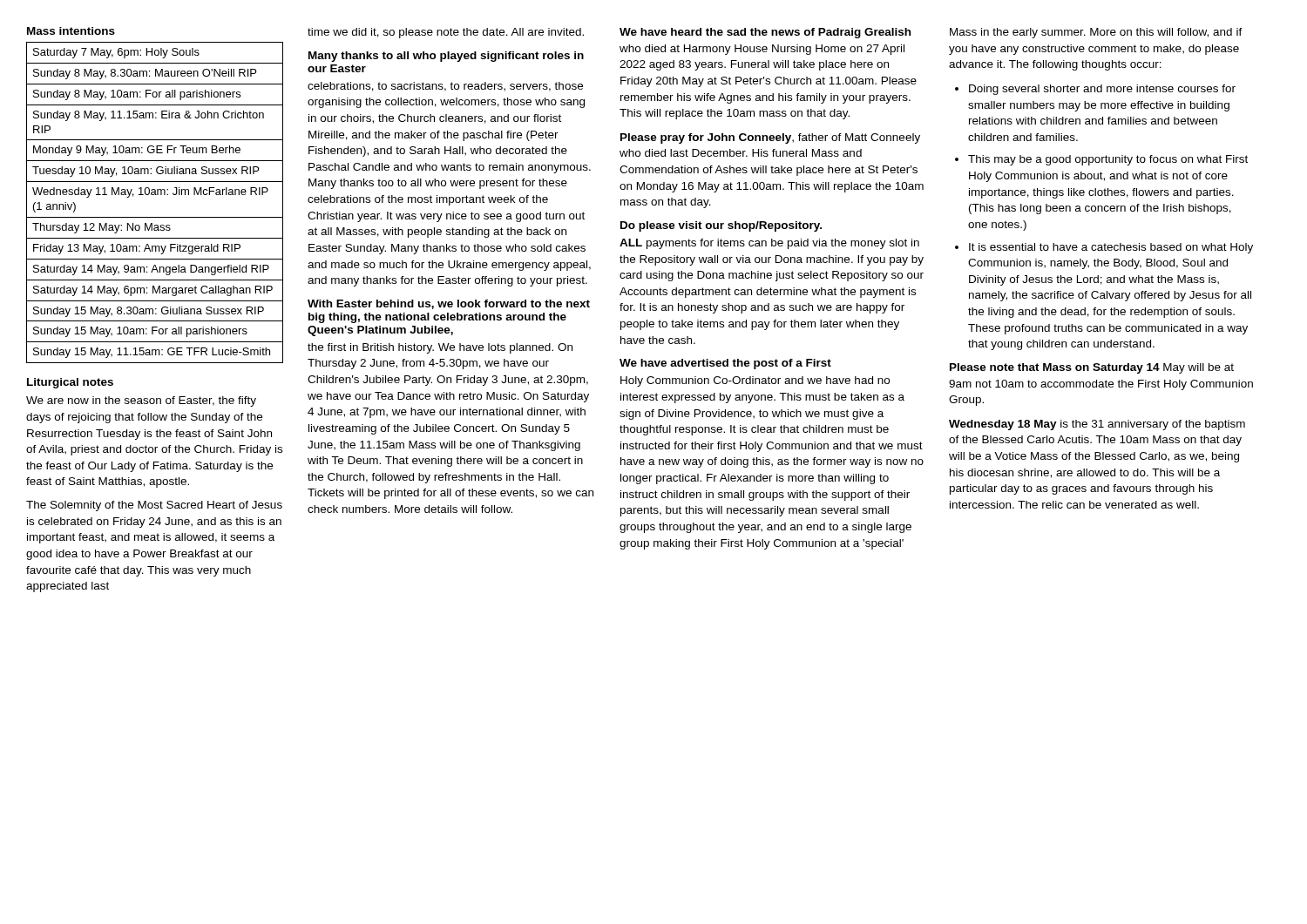Locate the block starting "Mass intentions"

pyautogui.click(x=71, y=31)
